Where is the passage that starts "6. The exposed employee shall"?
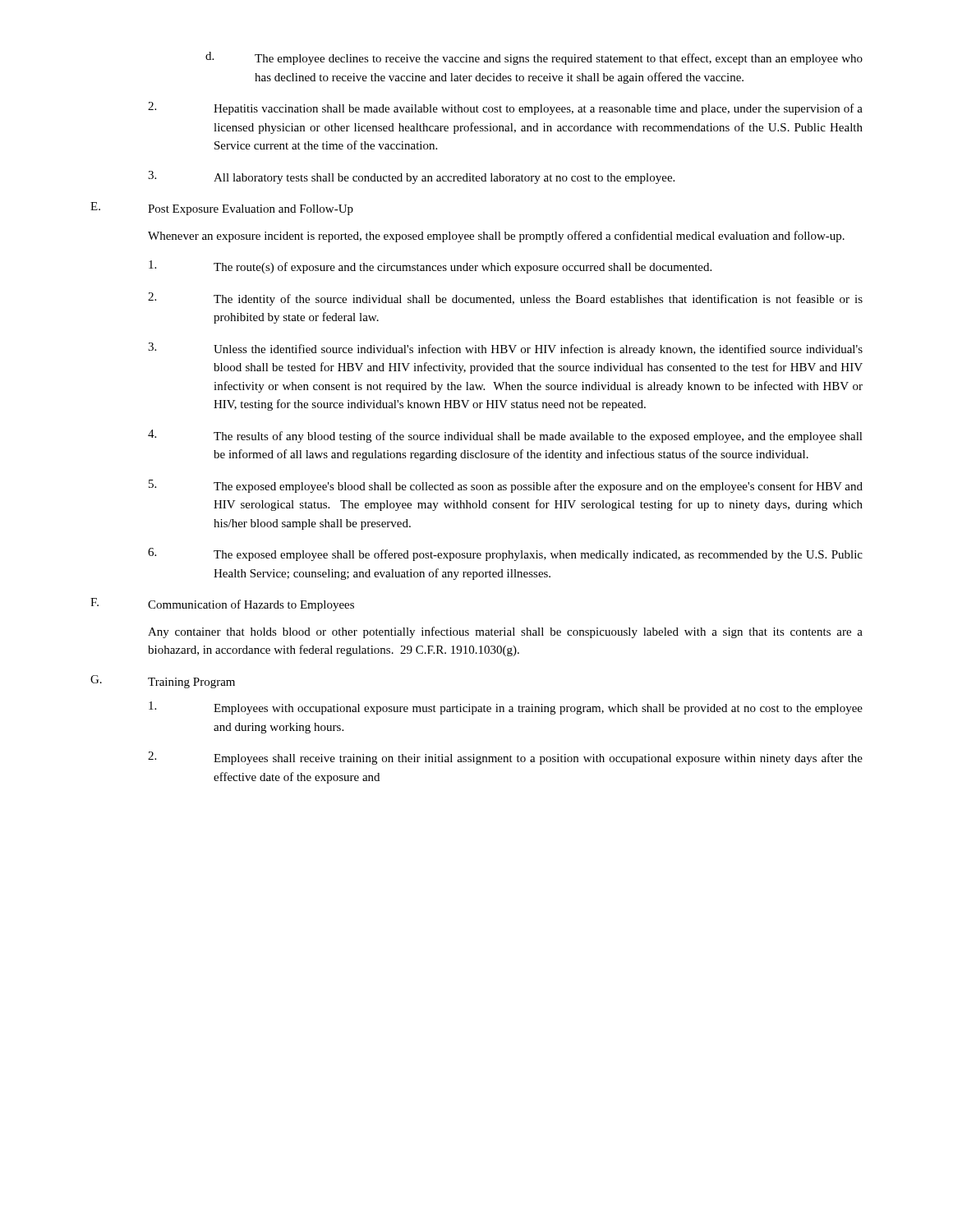Image resolution: width=953 pixels, height=1232 pixels. (505, 564)
